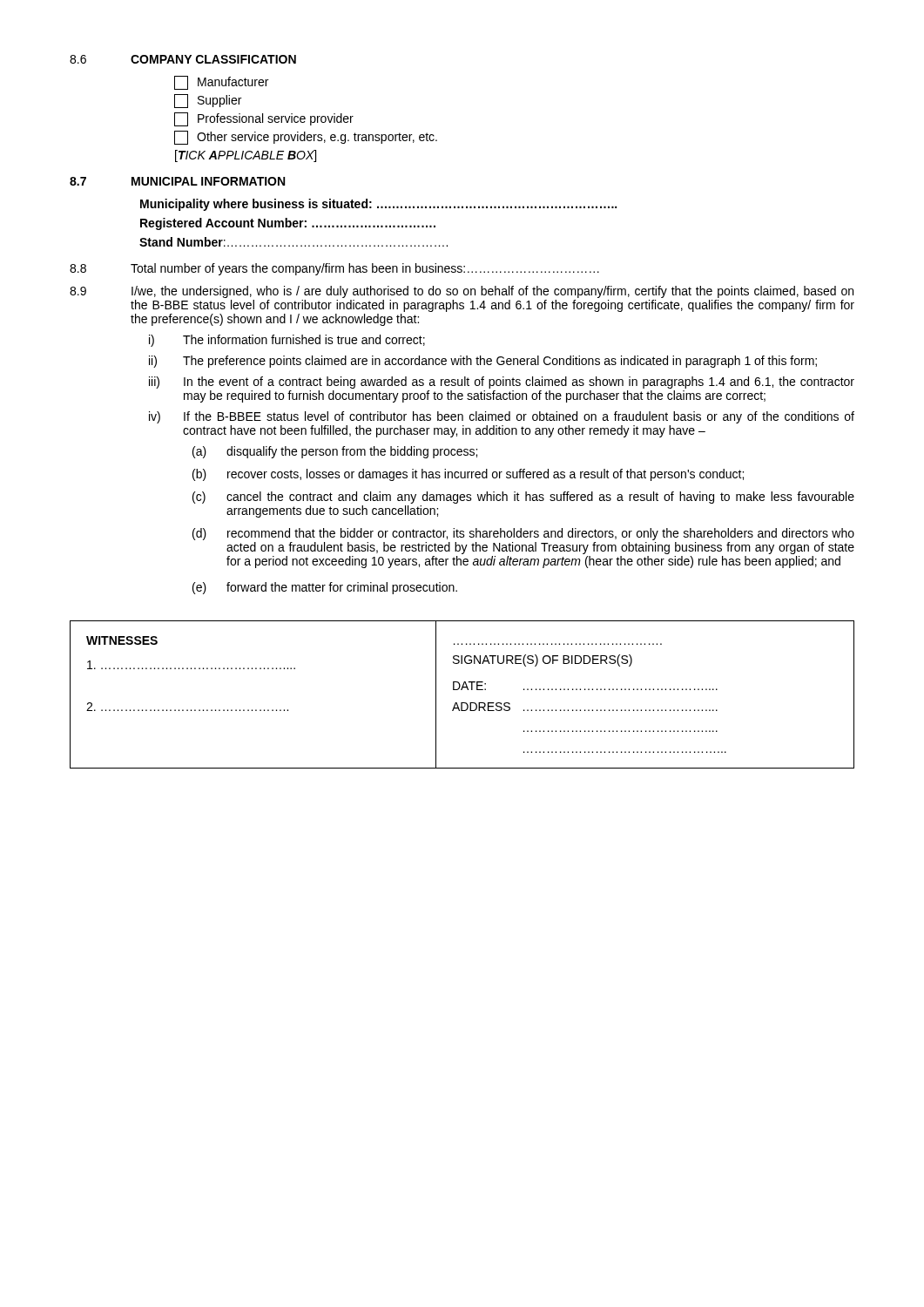Select the text starting "ii) The preference points claimed are in accordance"
Screen dimensions: 1307x924
coord(501,361)
